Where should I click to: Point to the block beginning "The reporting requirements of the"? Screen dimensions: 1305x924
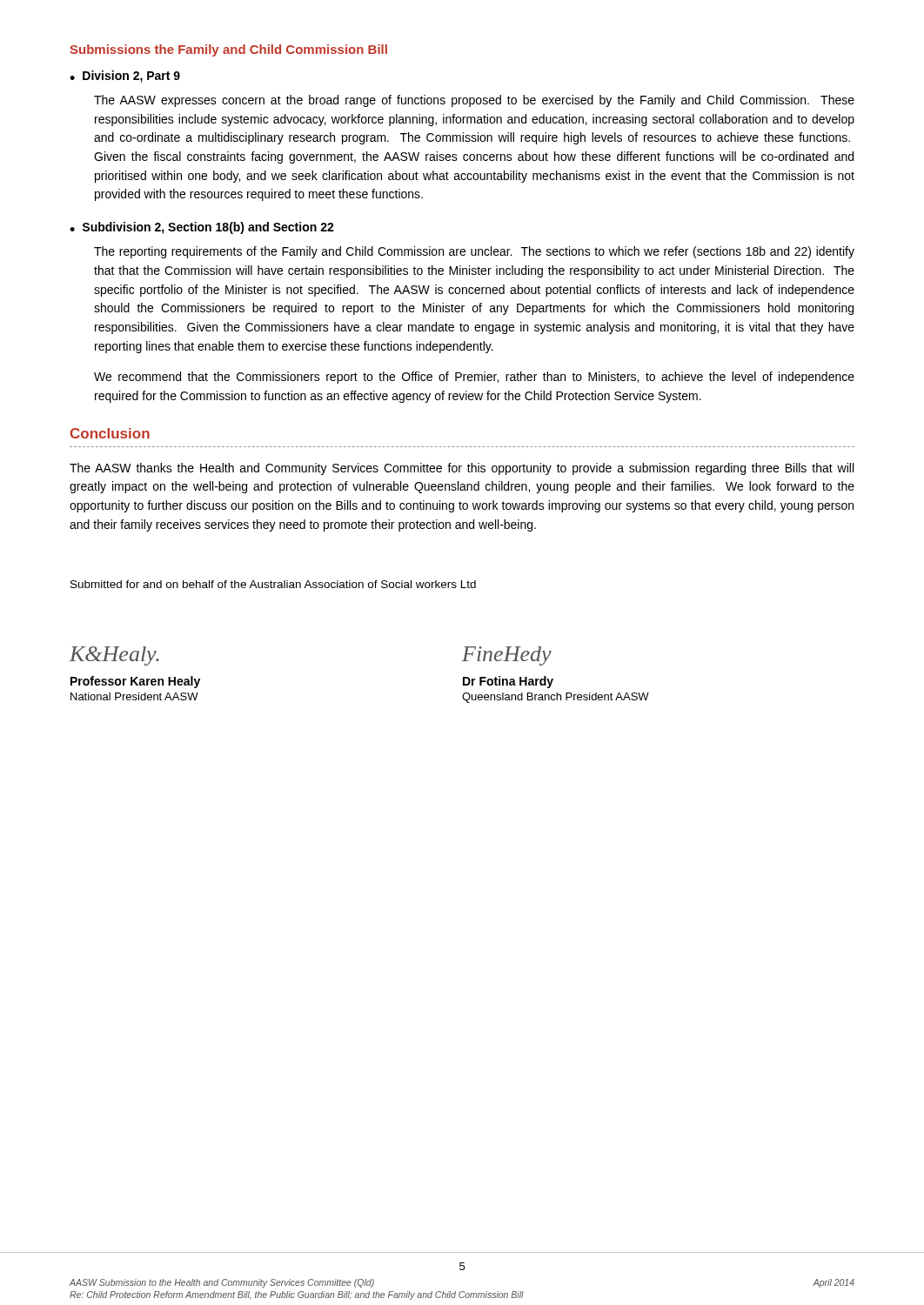474,299
